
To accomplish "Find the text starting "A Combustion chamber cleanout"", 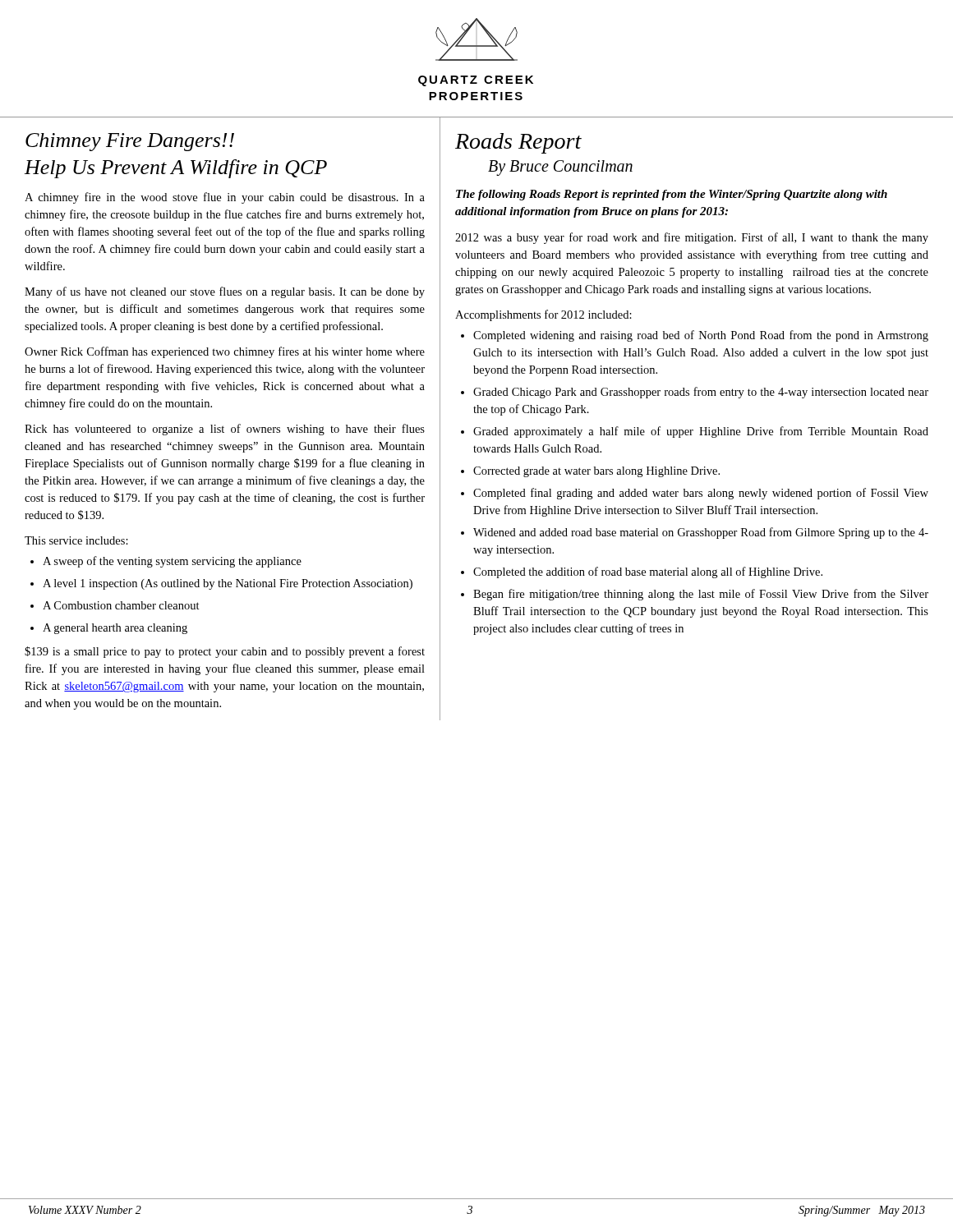I will pos(121,606).
